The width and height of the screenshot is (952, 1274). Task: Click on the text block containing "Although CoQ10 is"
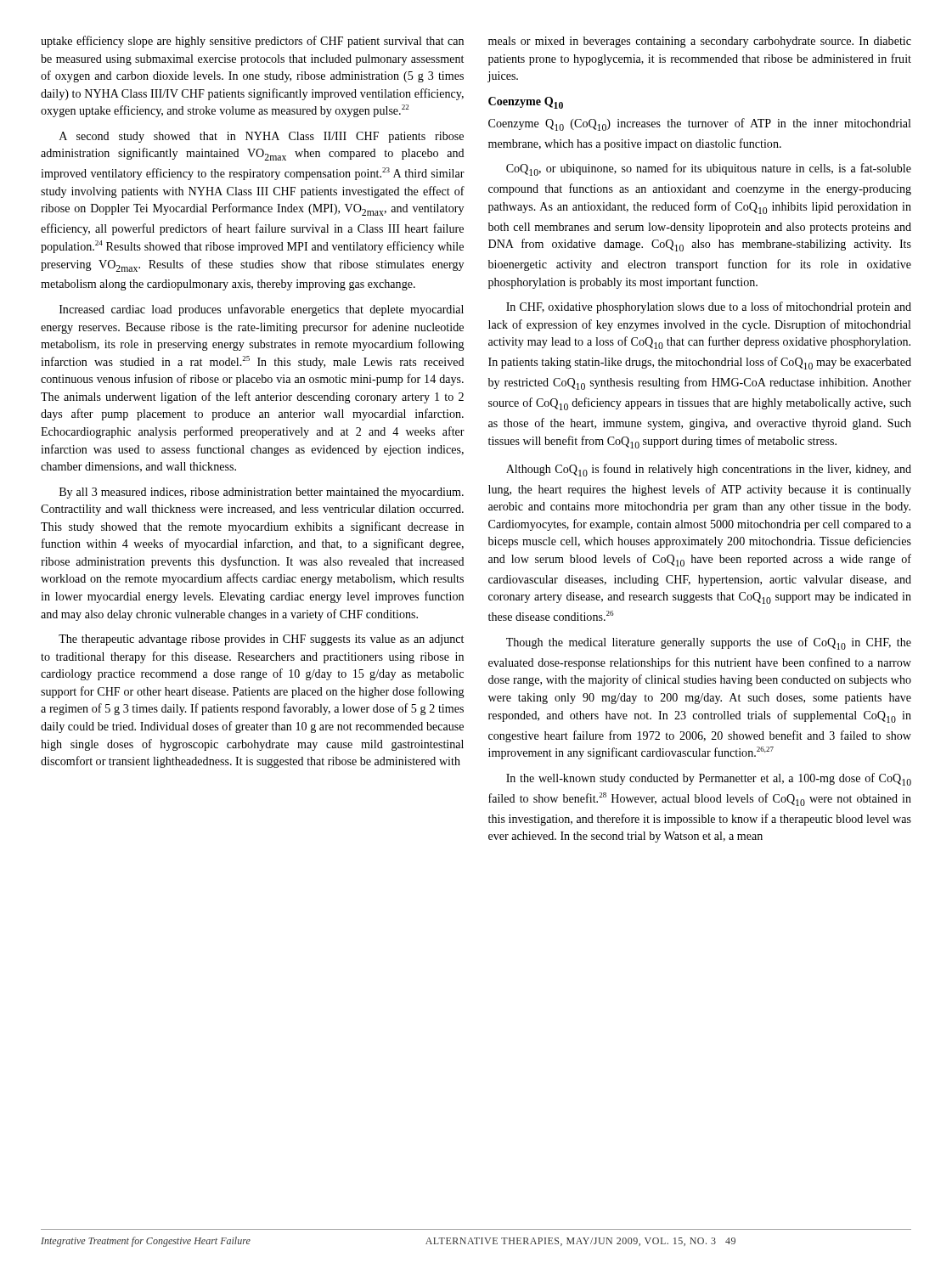point(700,543)
